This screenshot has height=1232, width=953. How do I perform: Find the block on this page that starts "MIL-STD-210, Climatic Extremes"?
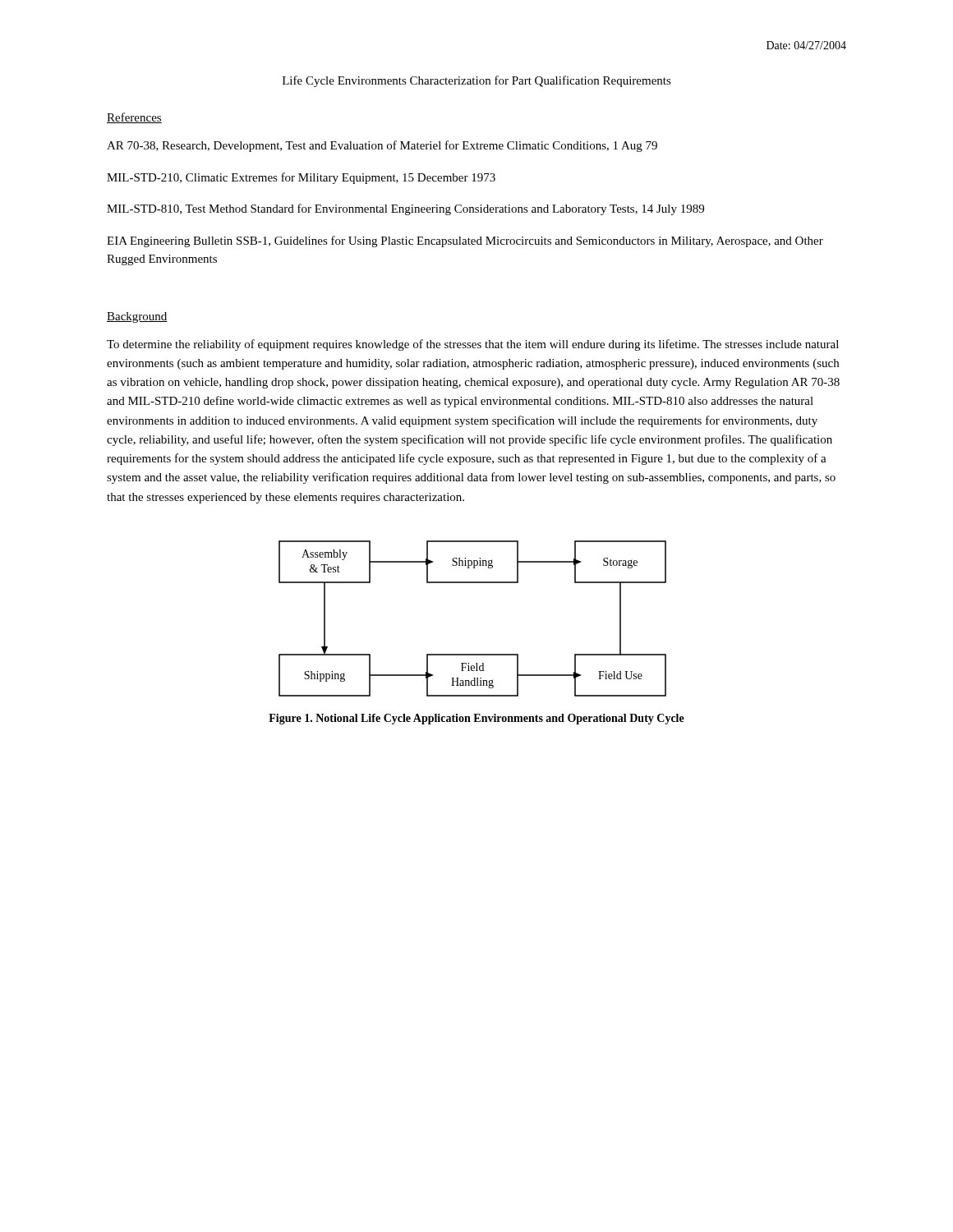pos(301,177)
